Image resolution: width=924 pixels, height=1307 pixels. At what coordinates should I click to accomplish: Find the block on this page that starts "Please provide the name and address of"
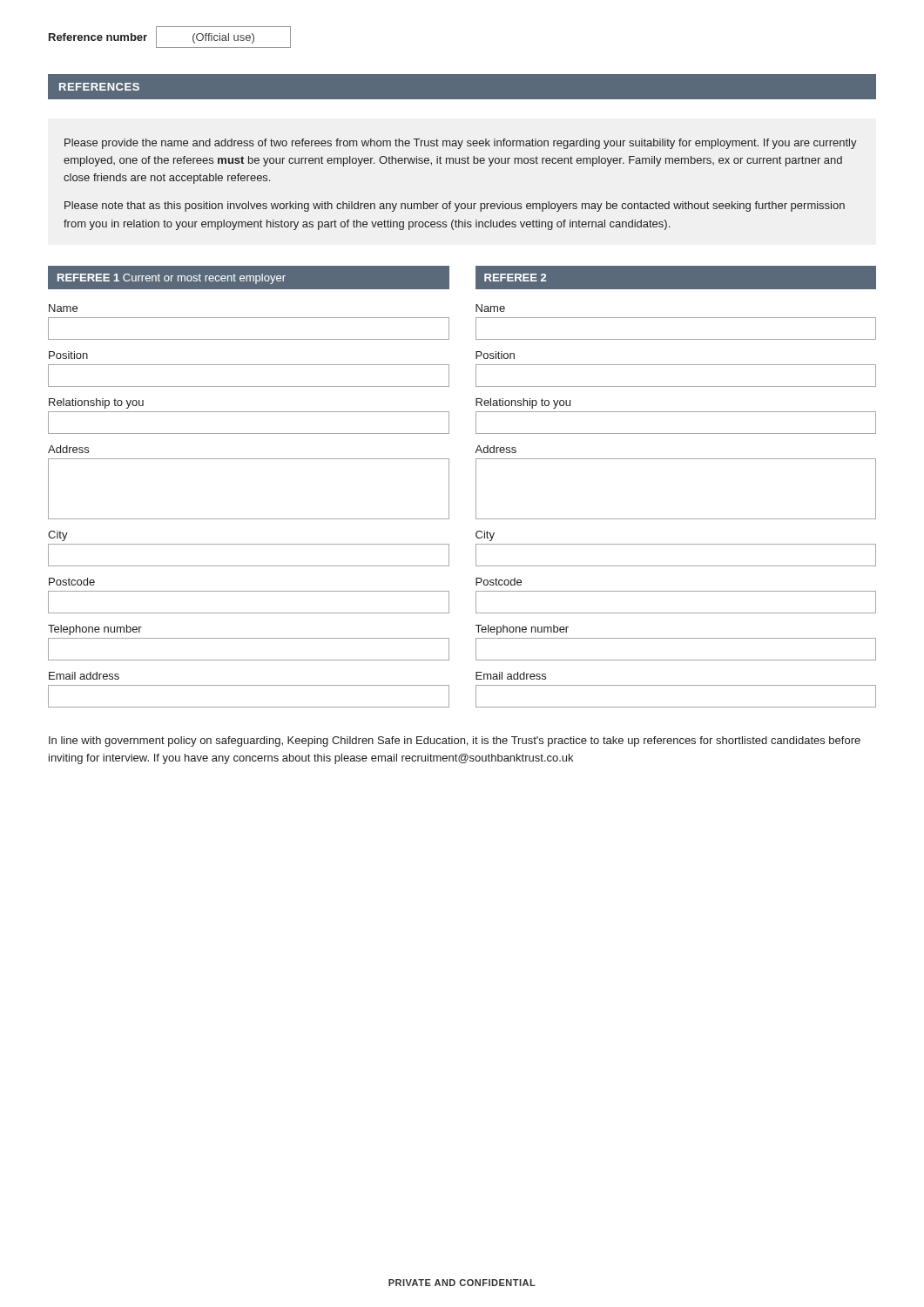point(461,144)
